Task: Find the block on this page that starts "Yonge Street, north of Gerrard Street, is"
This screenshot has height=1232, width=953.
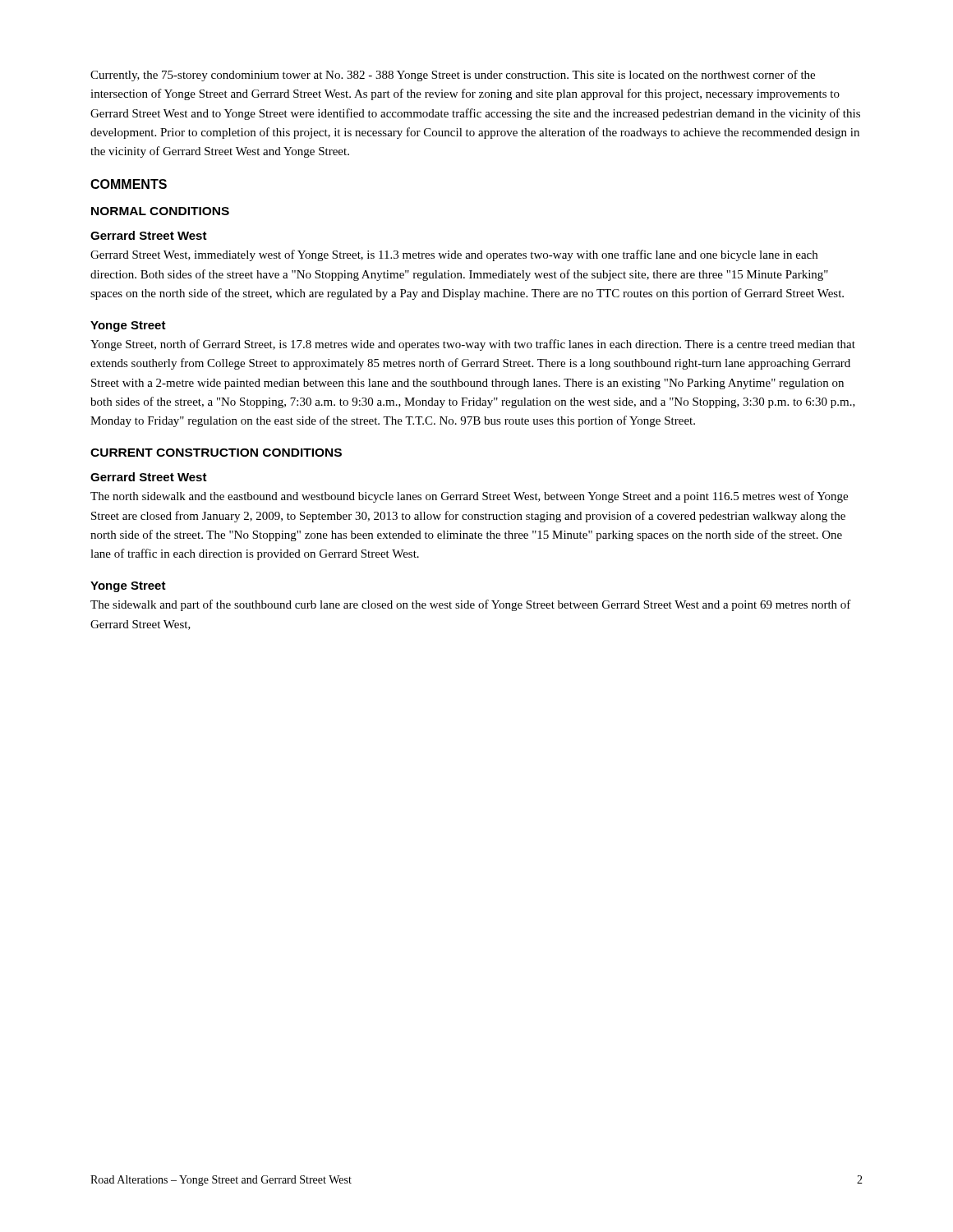Action: click(x=476, y=383)
